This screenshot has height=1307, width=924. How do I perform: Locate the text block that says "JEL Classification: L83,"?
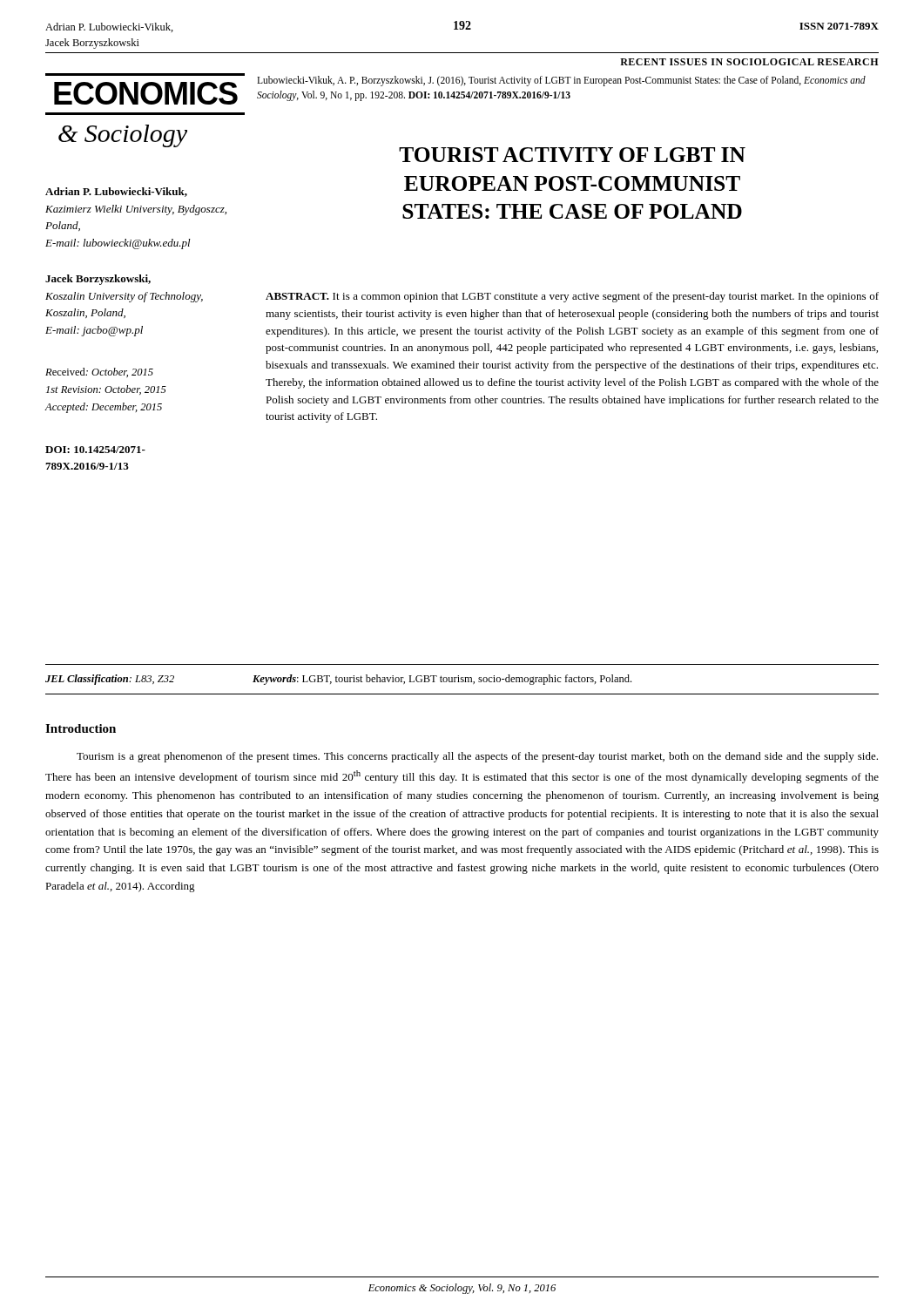pos(462,679)
